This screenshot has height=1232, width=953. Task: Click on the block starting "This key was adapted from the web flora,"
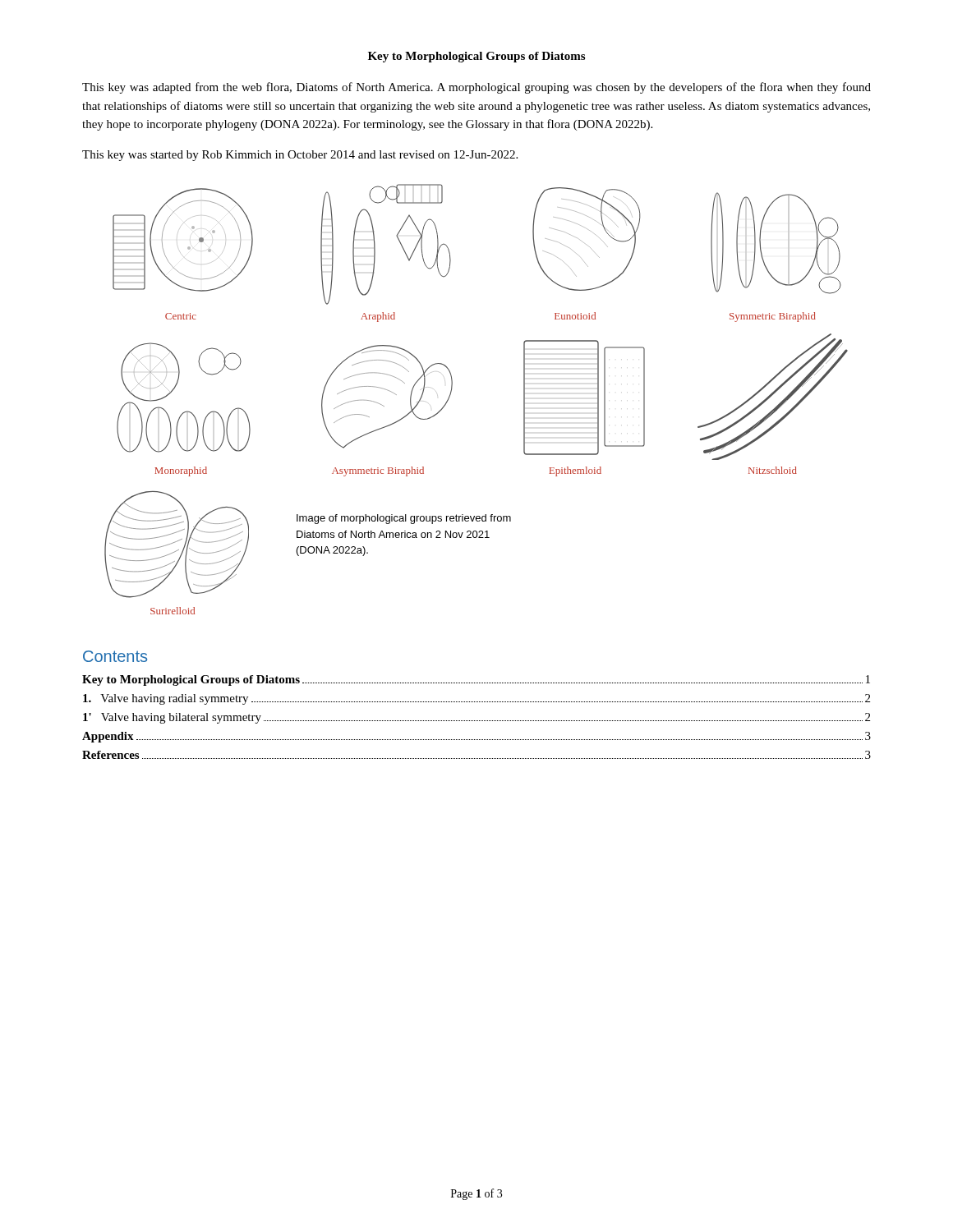click(x=476, y=106)
